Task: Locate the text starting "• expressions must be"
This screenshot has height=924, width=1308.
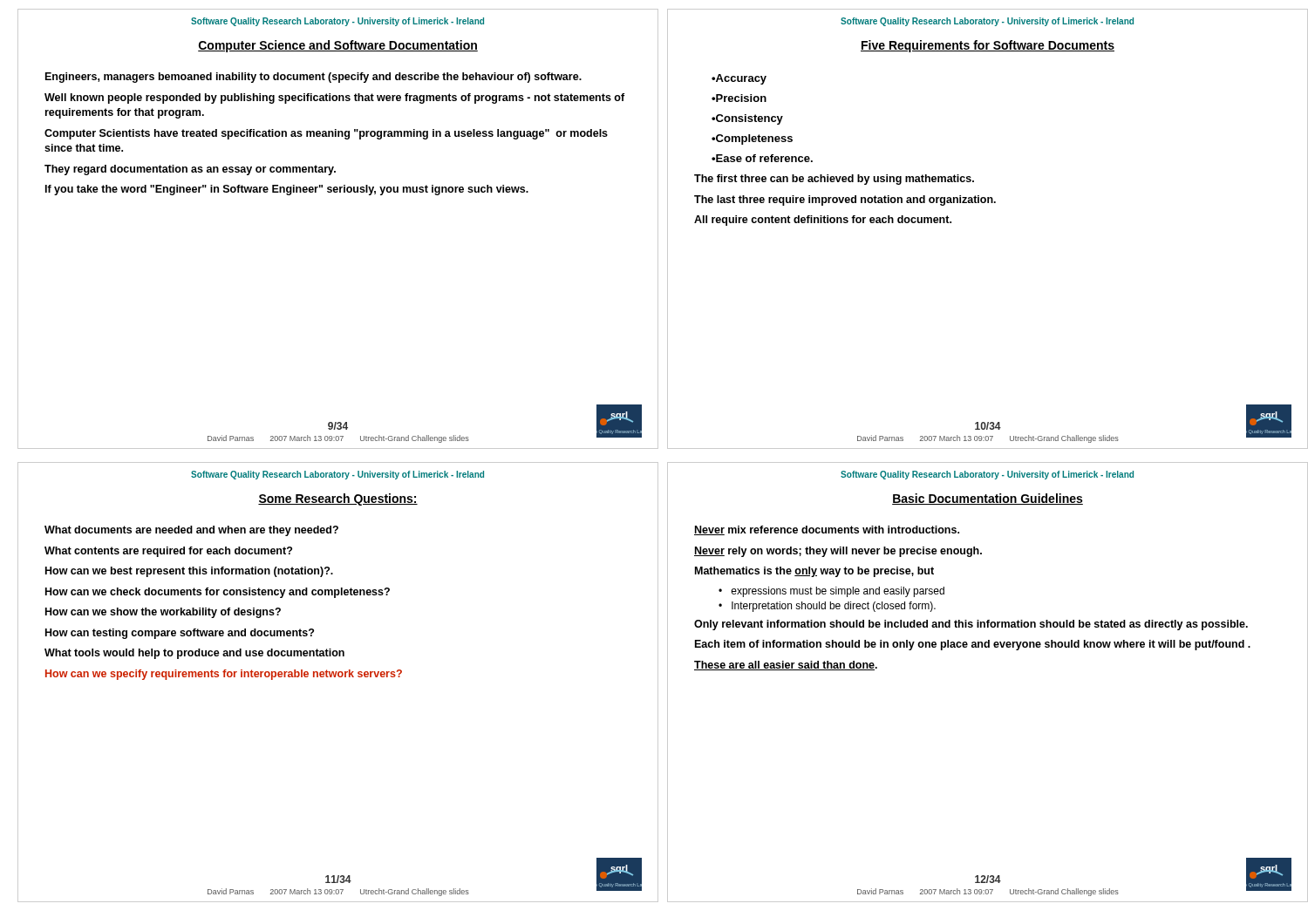Action: 832,591
